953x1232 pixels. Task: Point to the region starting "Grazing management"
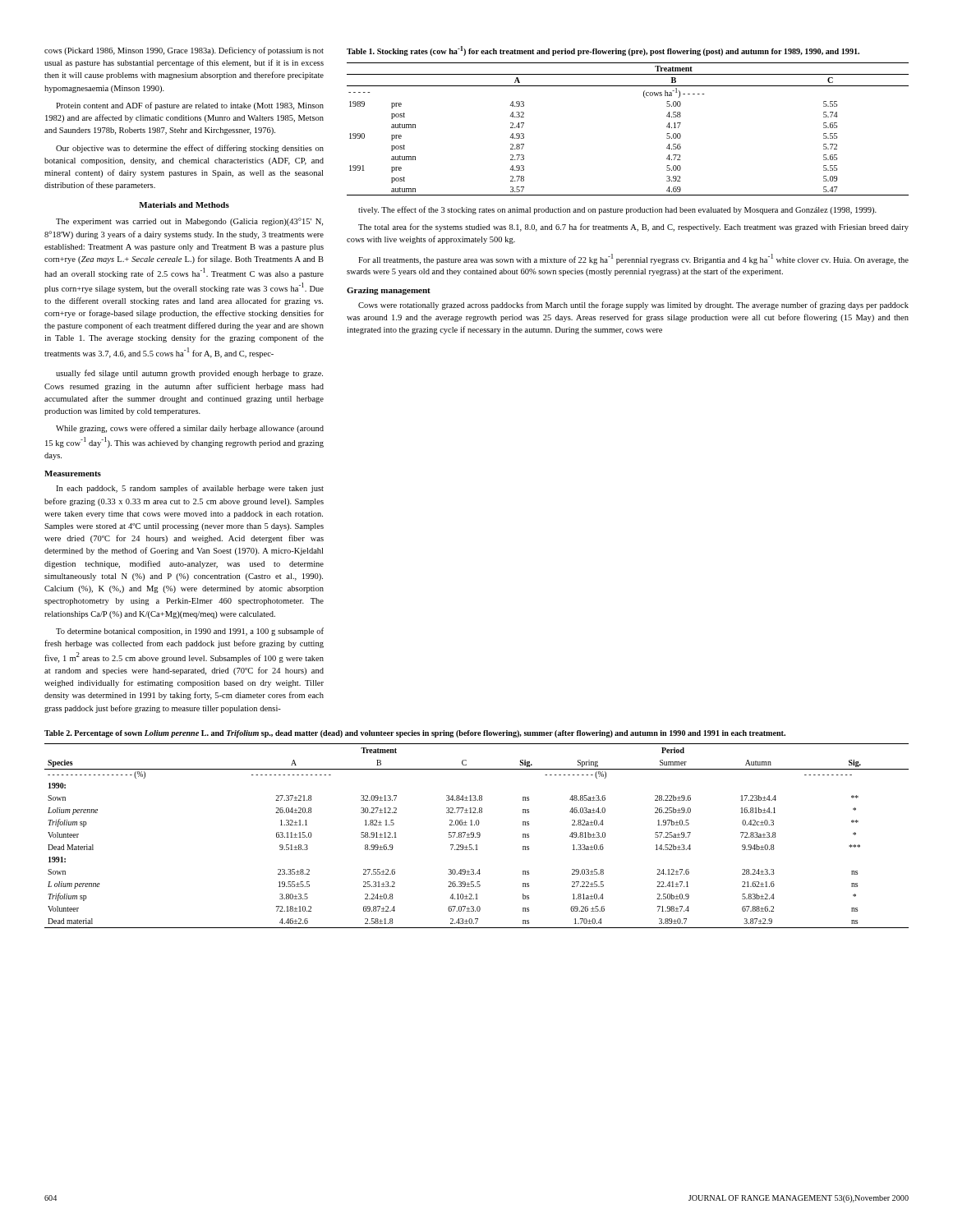(388, 290)
